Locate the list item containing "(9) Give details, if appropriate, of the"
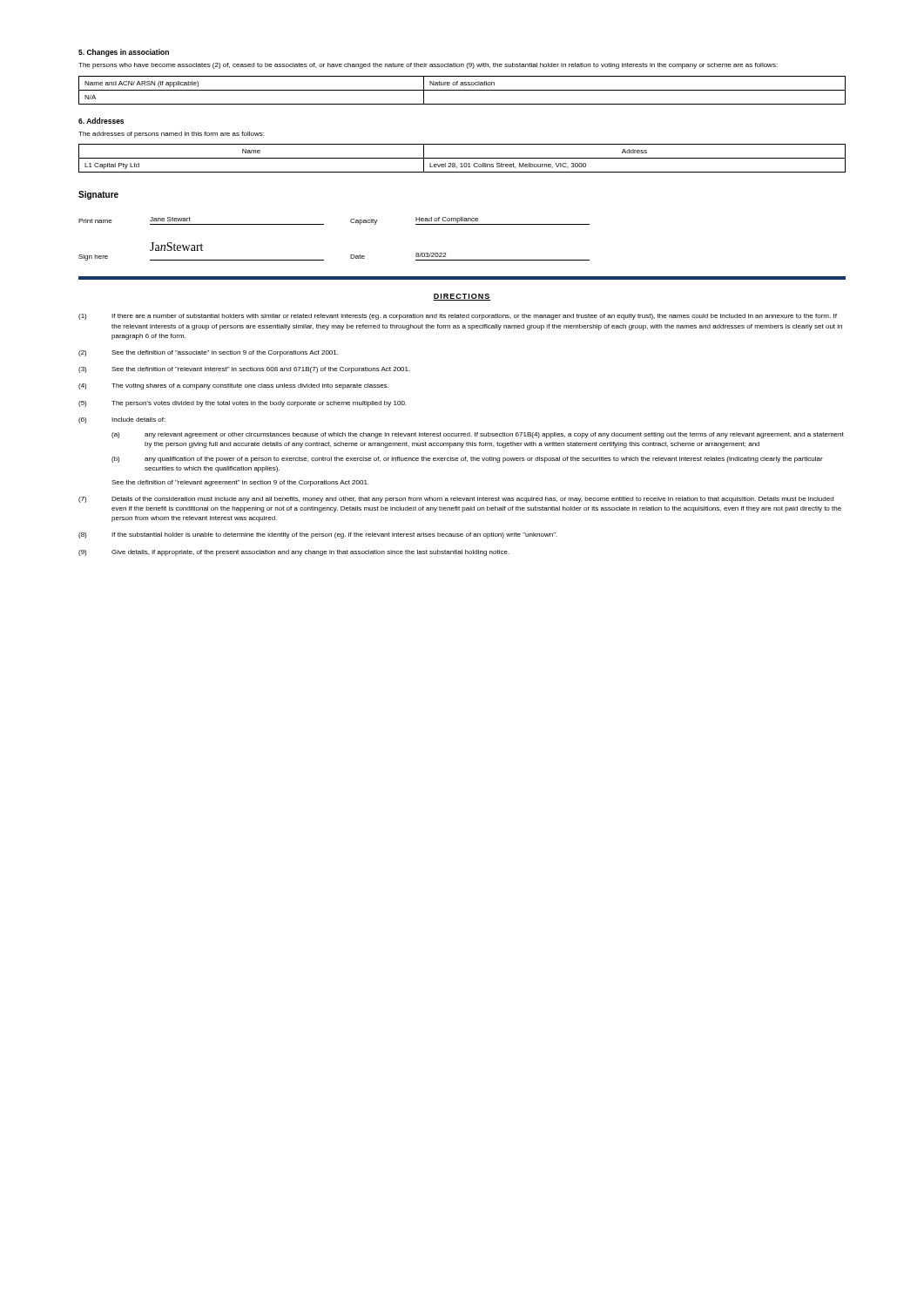This screenshot has height=1307, width=924. (x=462, y=552)
